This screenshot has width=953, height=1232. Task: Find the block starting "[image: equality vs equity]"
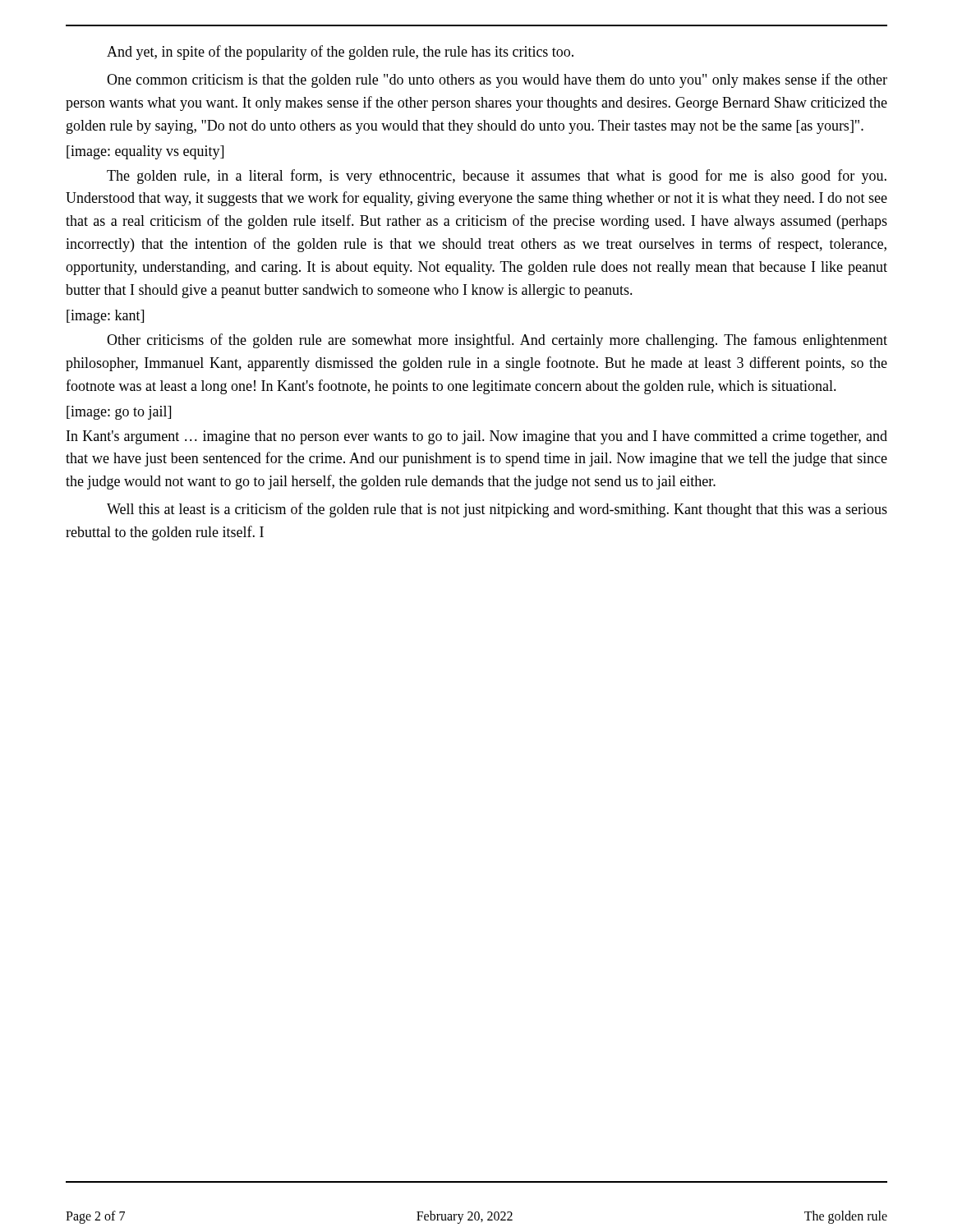coord(145,151)
